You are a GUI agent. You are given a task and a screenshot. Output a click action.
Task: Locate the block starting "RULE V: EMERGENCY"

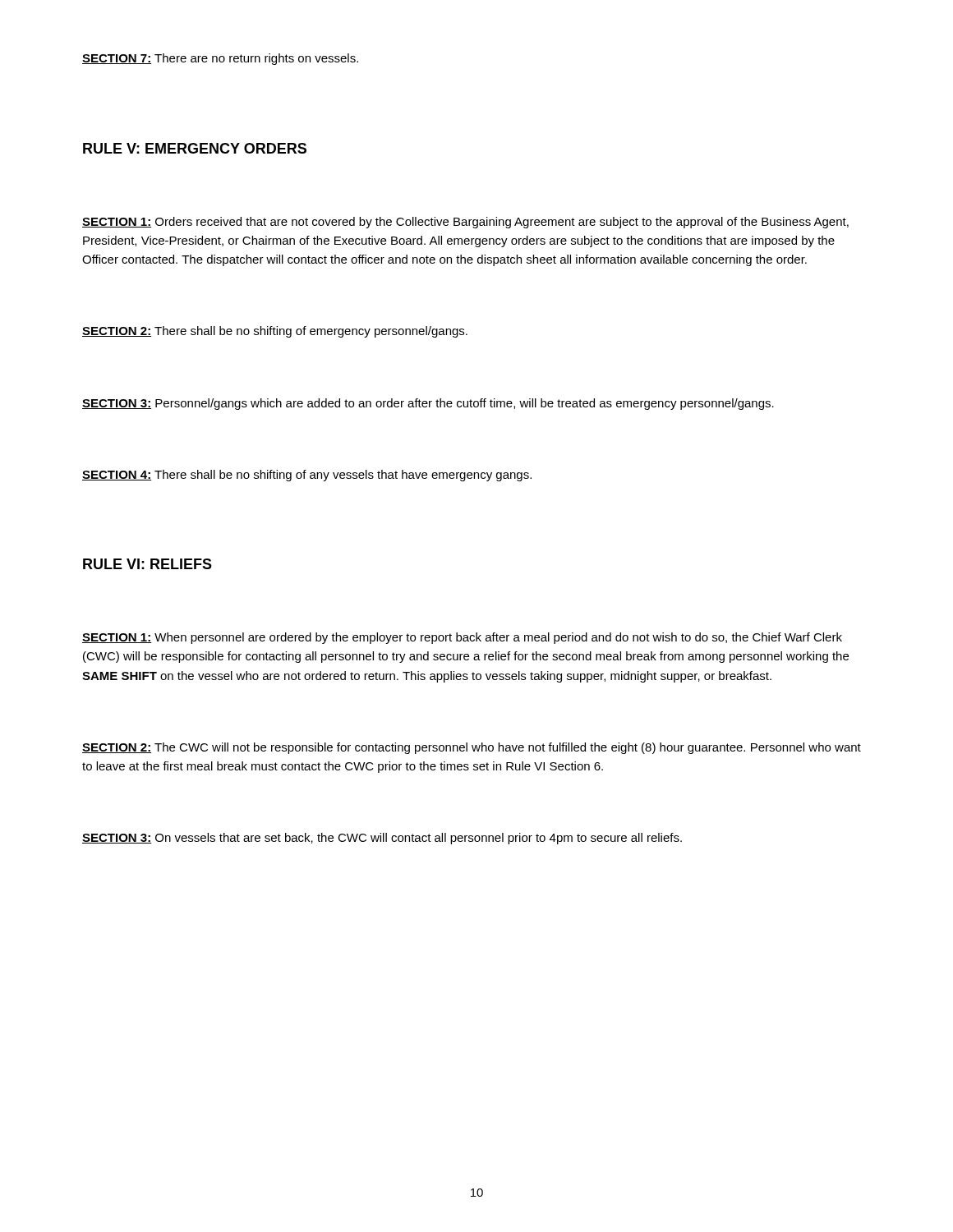click(195, 148)
